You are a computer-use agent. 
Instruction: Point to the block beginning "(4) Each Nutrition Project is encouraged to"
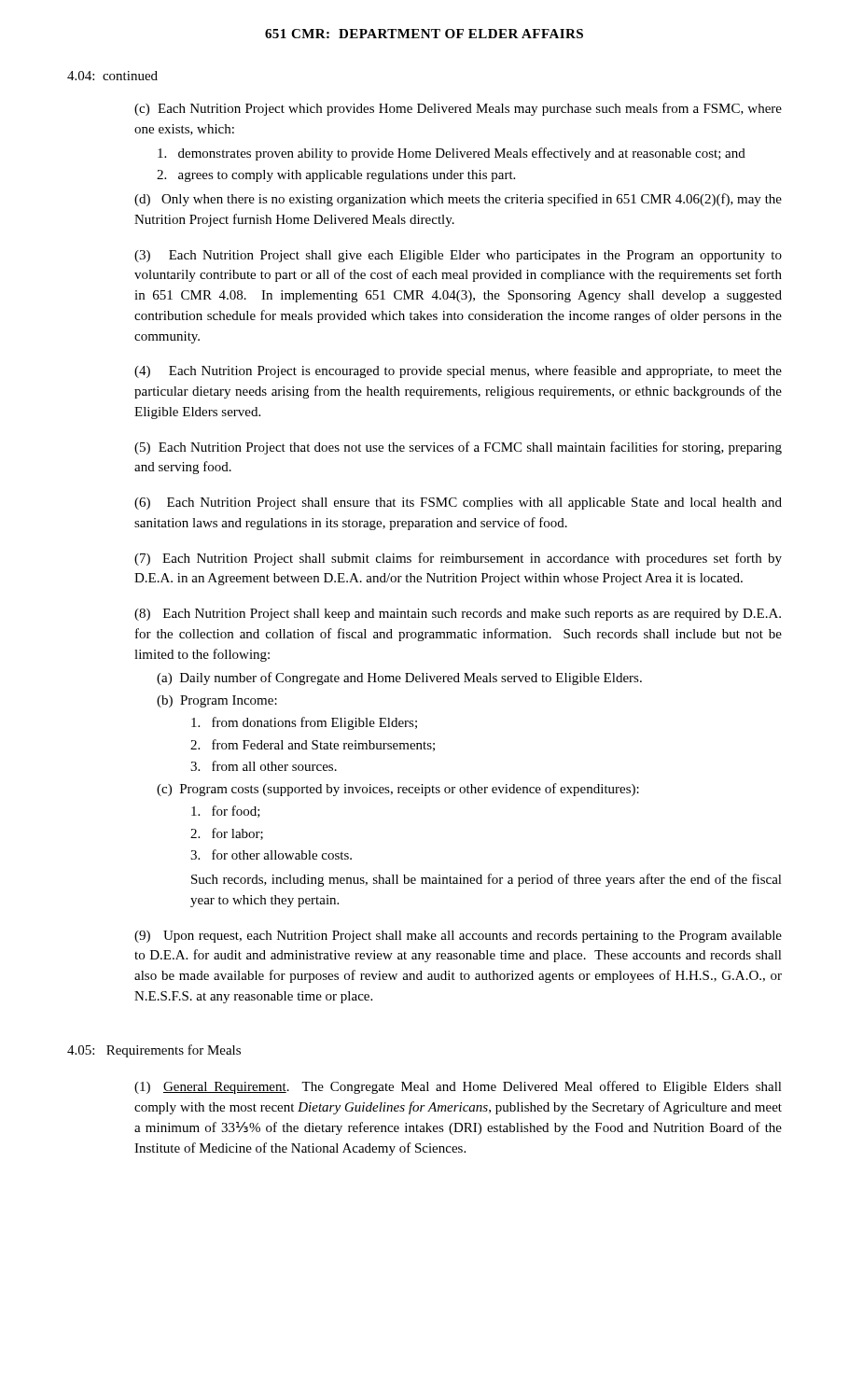tap(458, 391)
